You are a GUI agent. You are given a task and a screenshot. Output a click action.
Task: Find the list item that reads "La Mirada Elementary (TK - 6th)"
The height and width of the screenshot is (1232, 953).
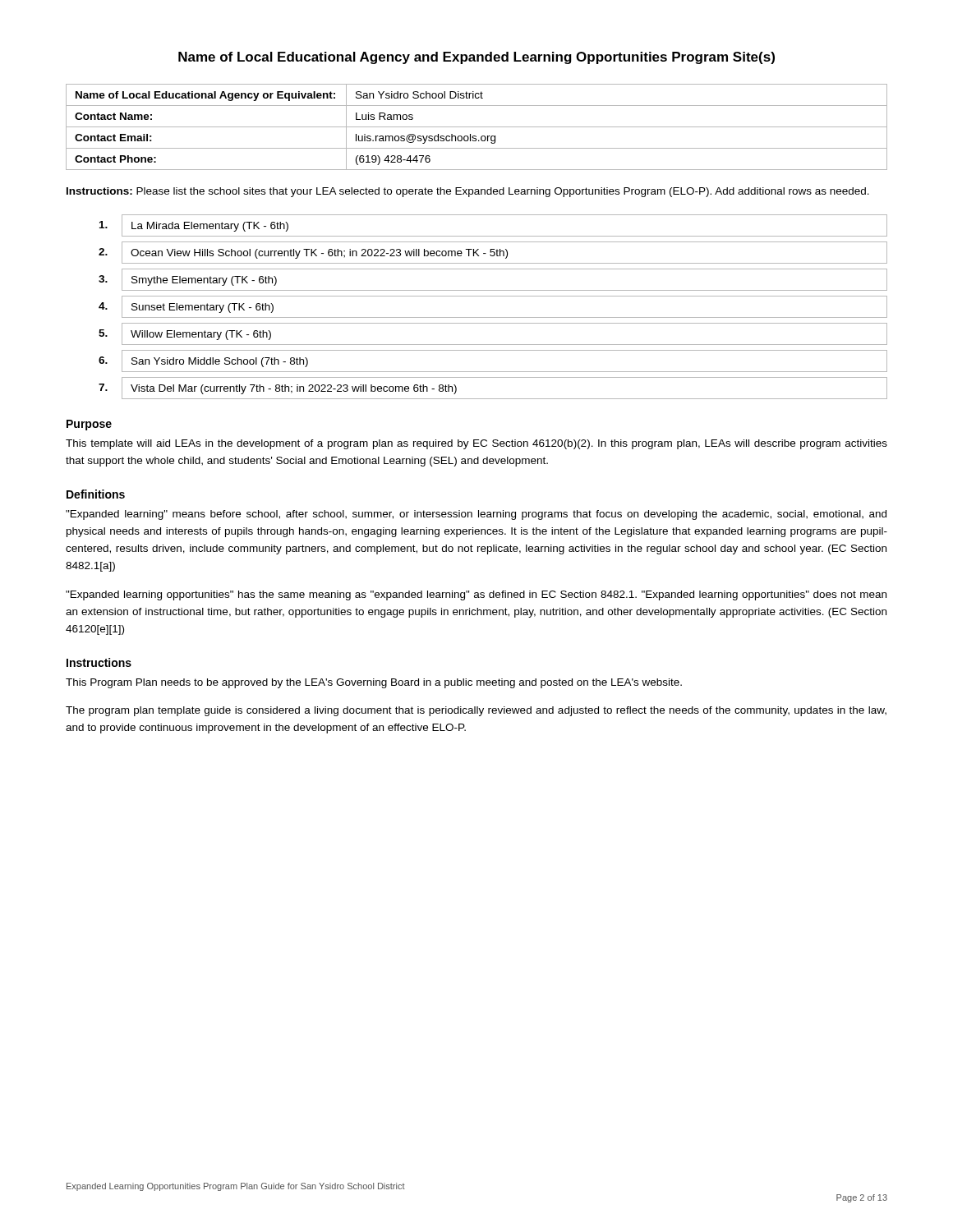493,226
